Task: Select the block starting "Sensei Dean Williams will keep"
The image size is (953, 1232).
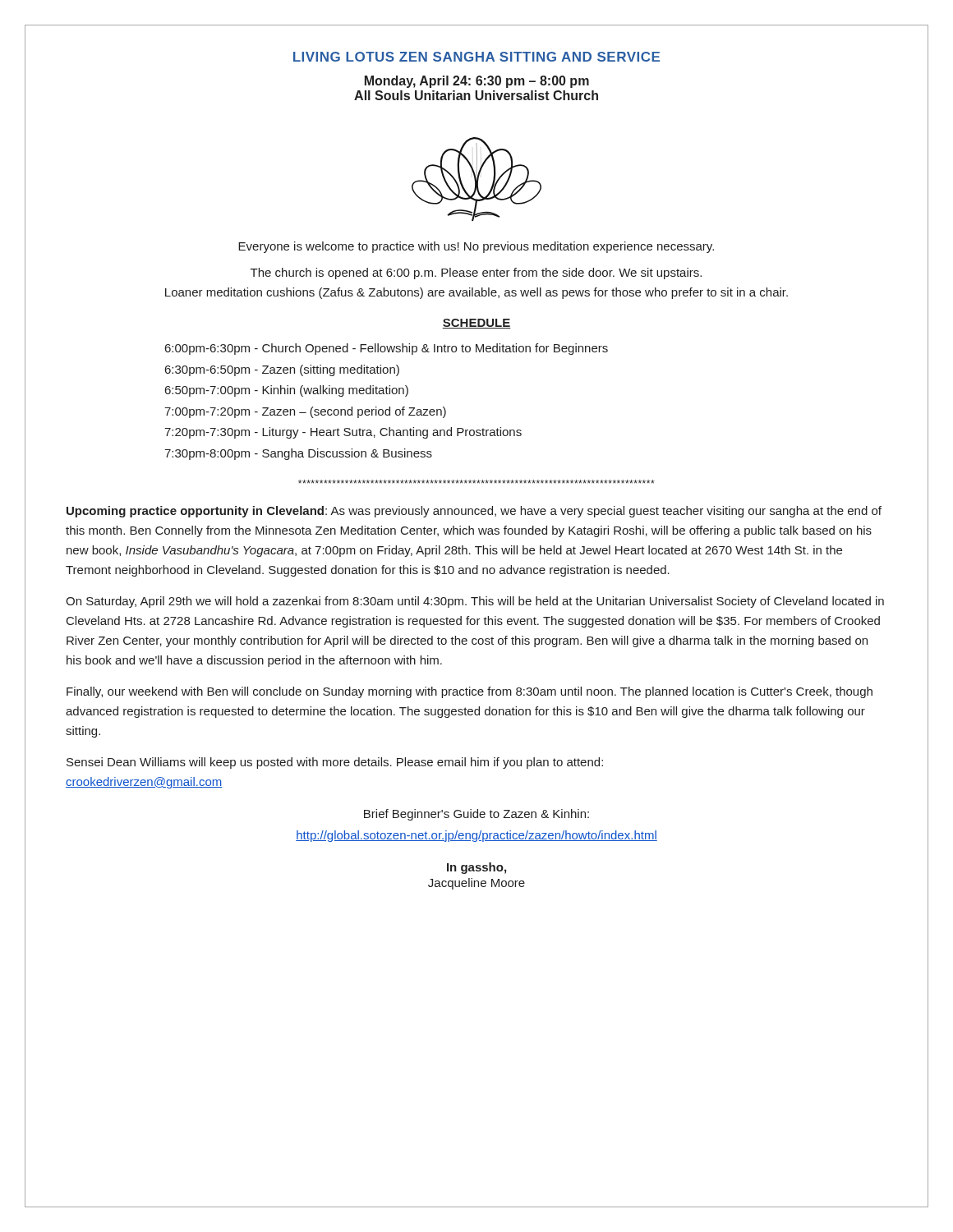Action: pyautogui.click(x=335, y=772)
